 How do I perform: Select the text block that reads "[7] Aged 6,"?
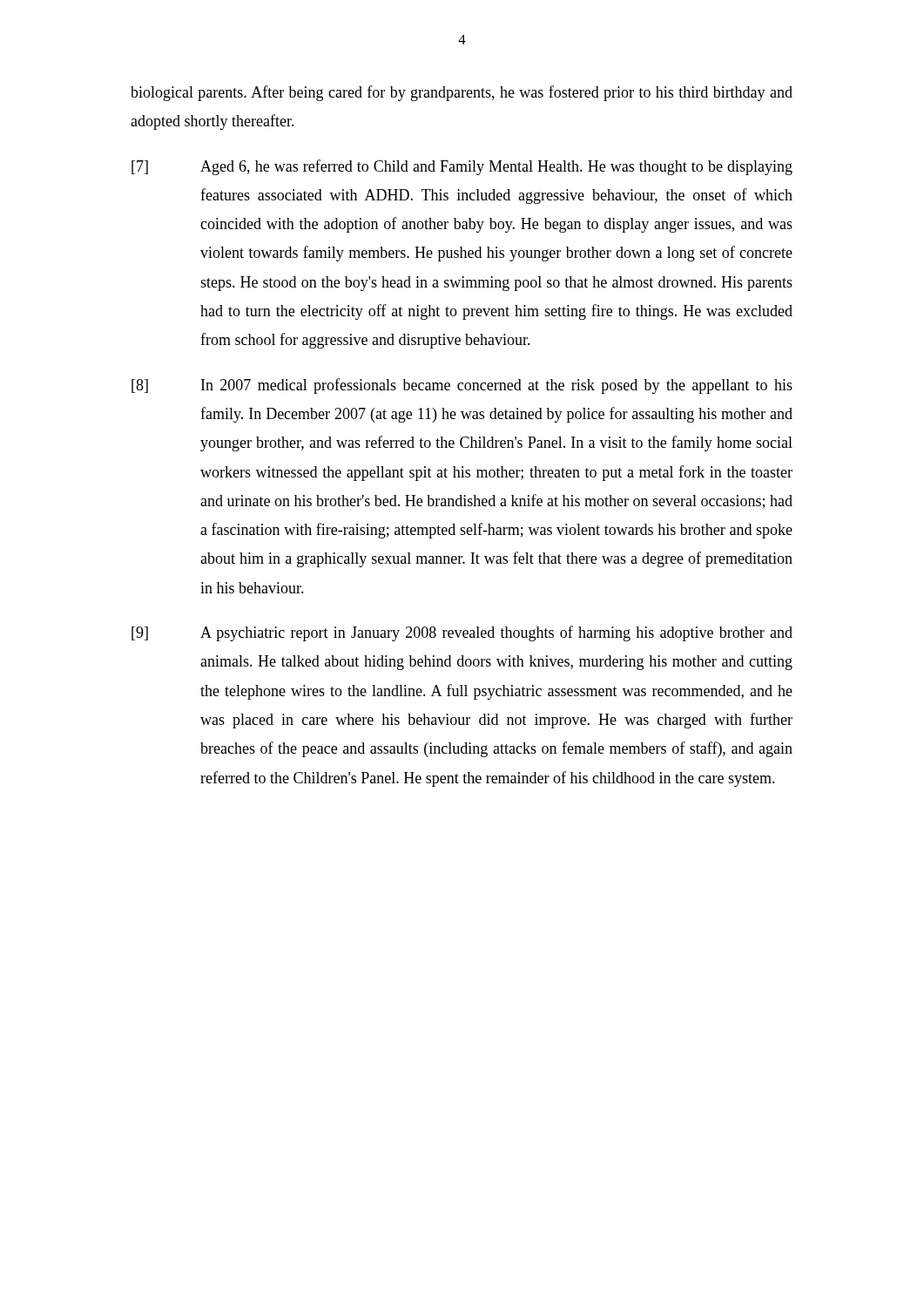[x=462, y=254]
